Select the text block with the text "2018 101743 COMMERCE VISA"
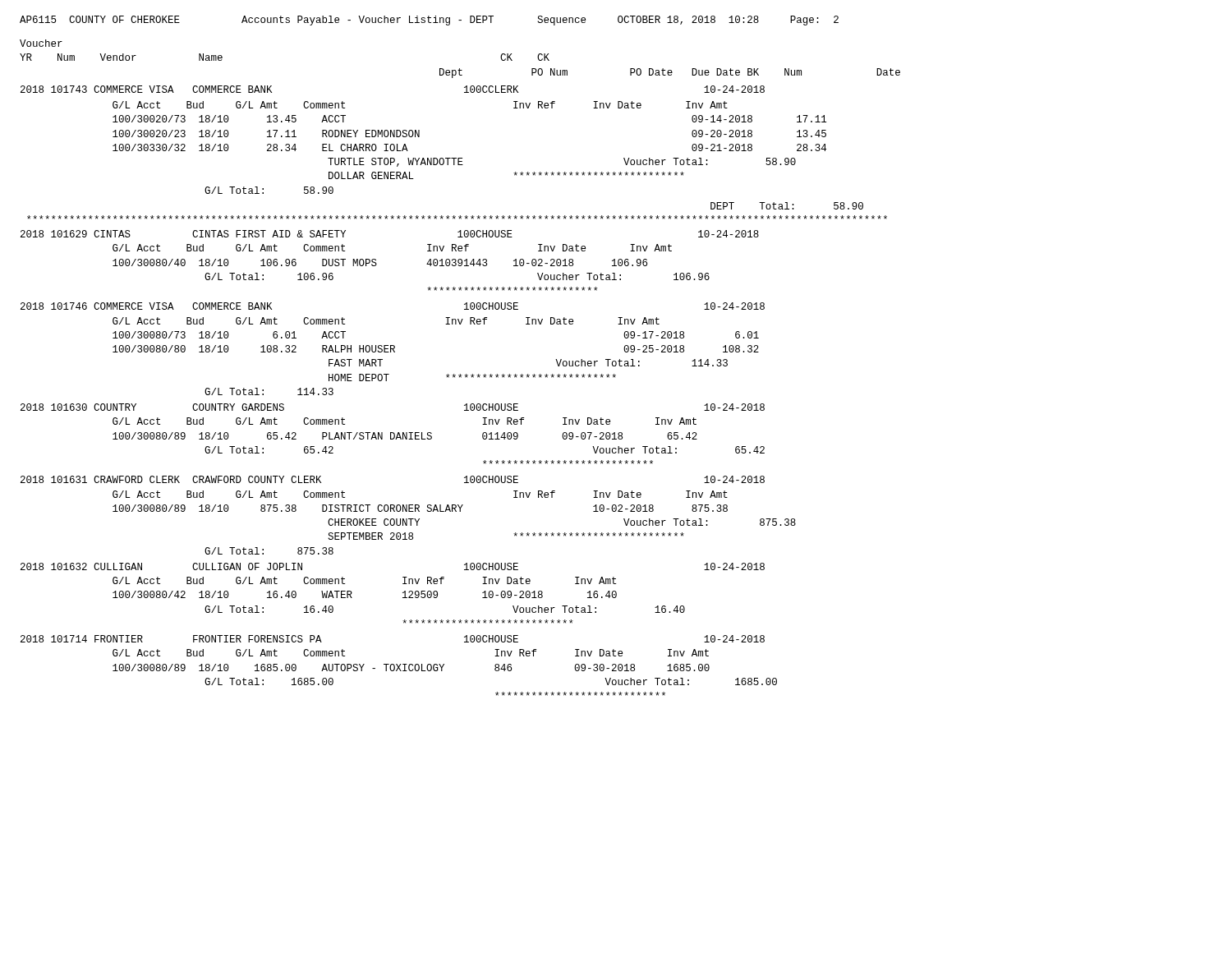 (95, 89)
